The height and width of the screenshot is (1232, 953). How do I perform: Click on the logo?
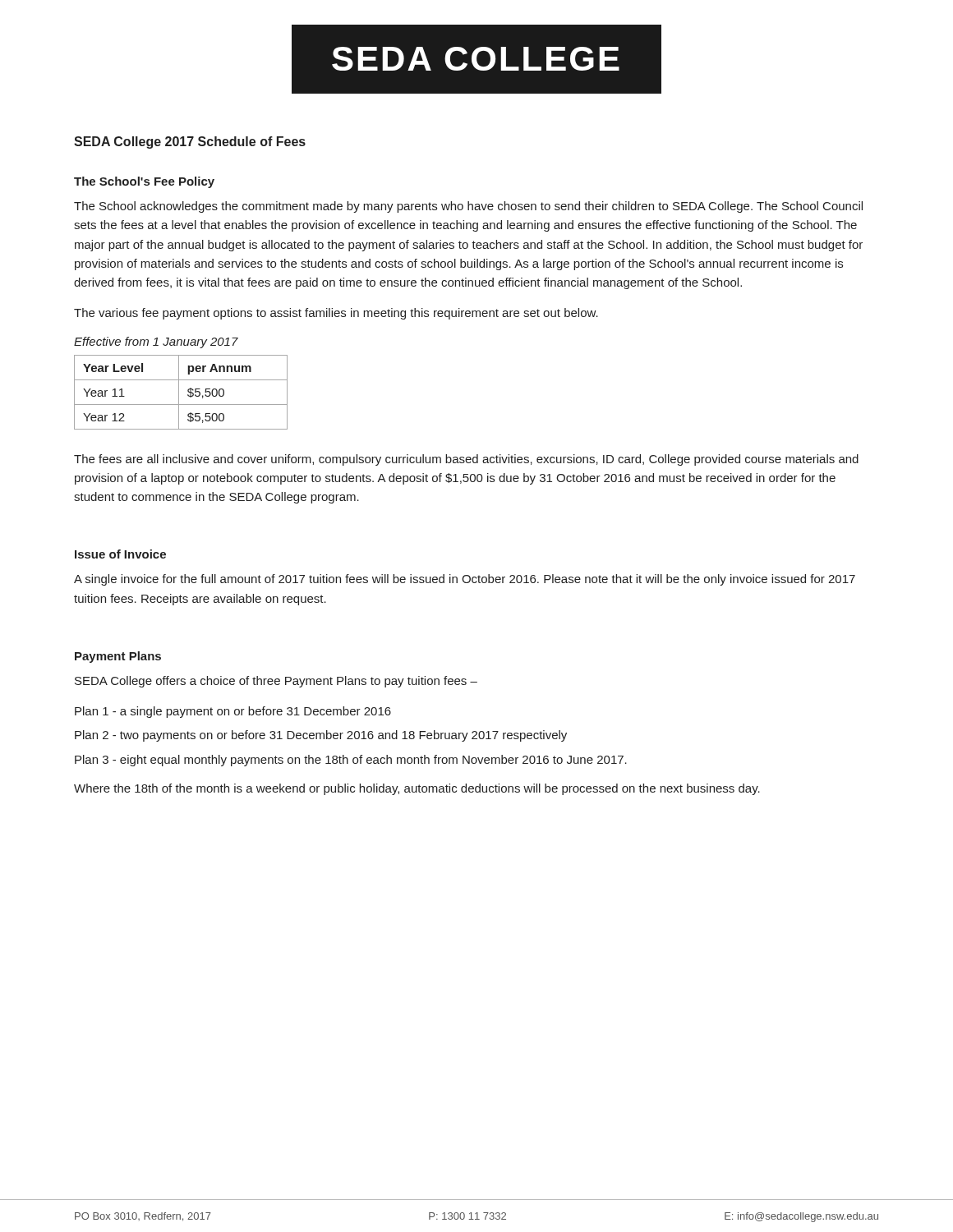[x=476, y=59]
